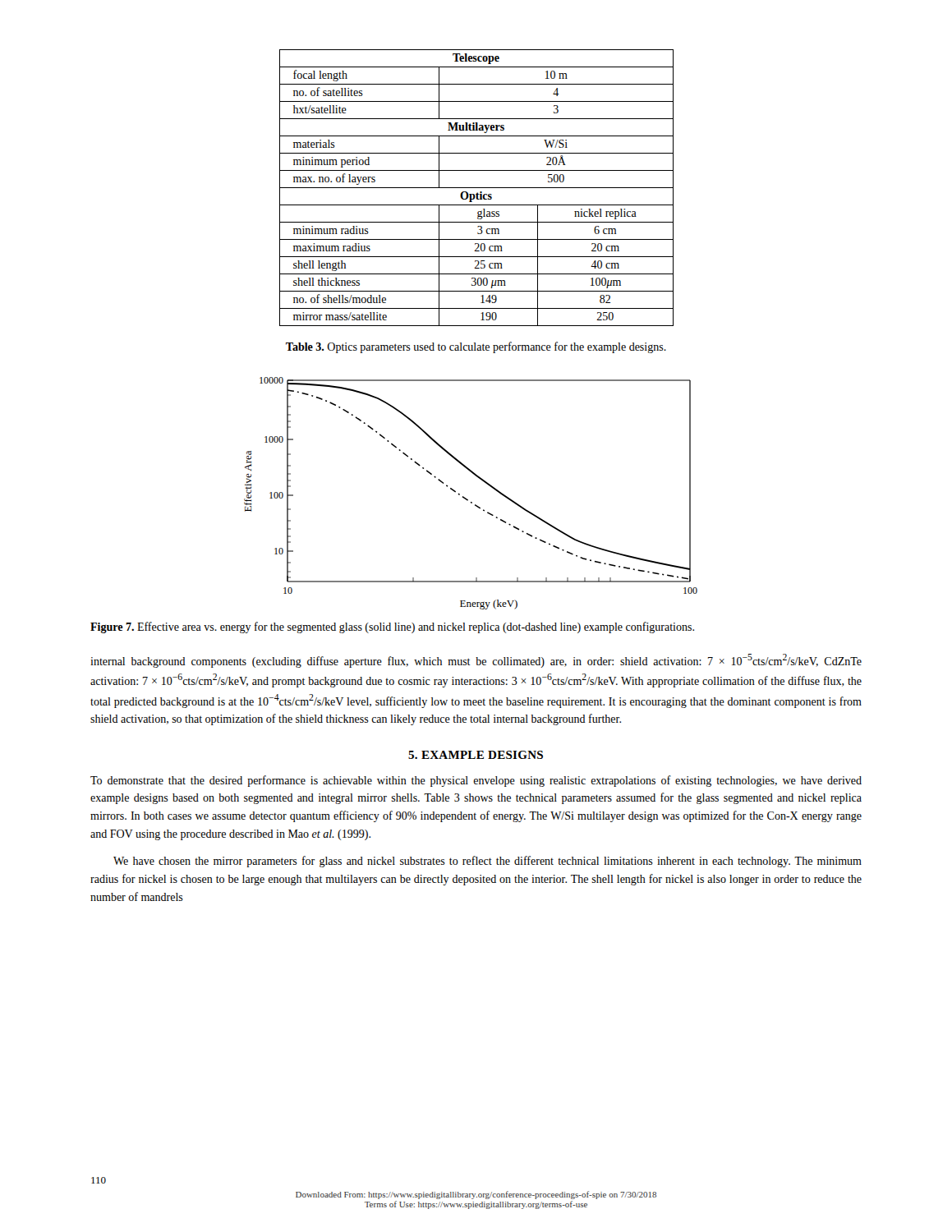Point to the block beginning "We have chosen the mirror parameters for"
Image resolution: width=952 pixels, height=1232 pixels.
click(476, 879)
